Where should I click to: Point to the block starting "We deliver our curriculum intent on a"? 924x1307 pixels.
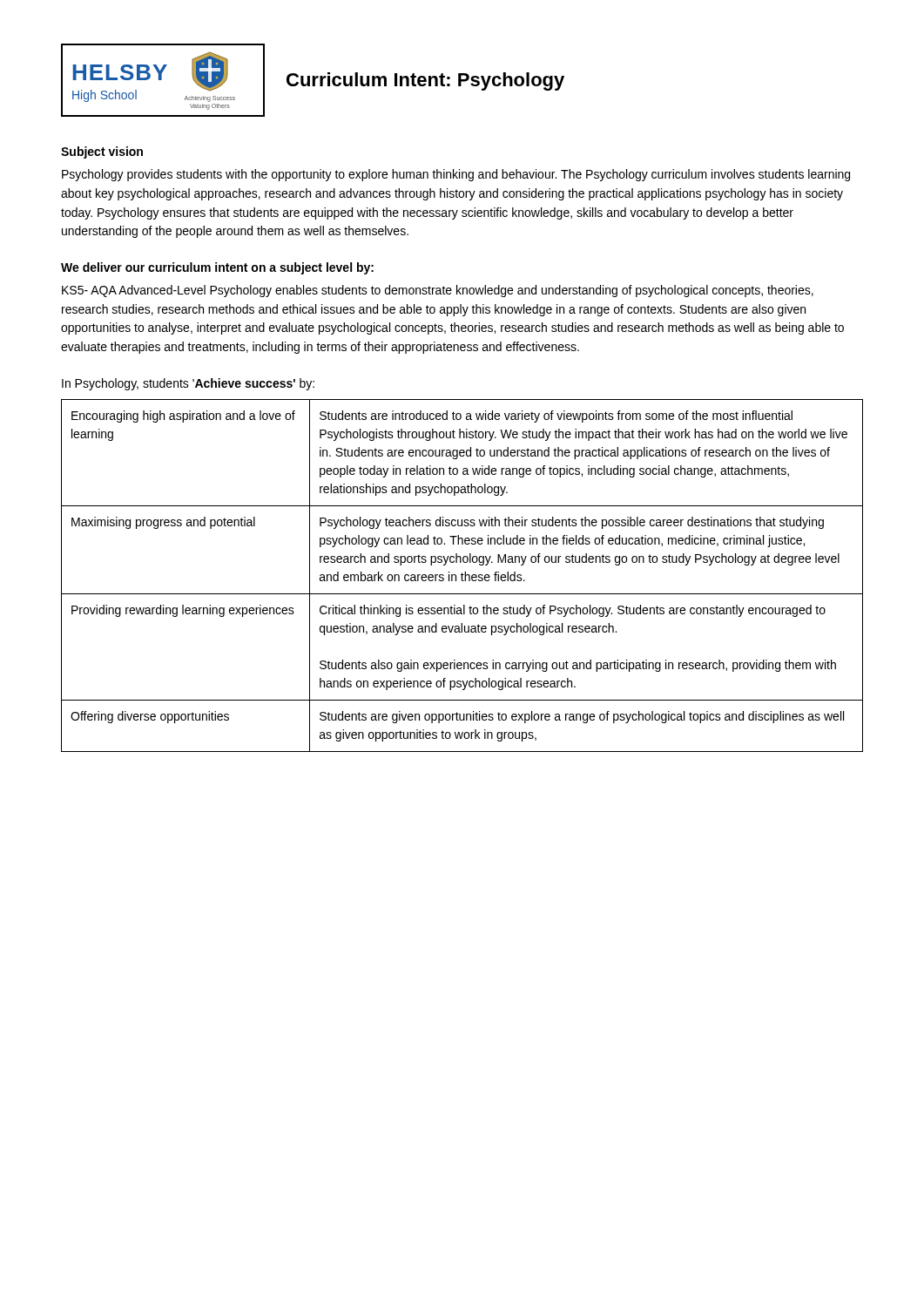(x=218, y=267)
